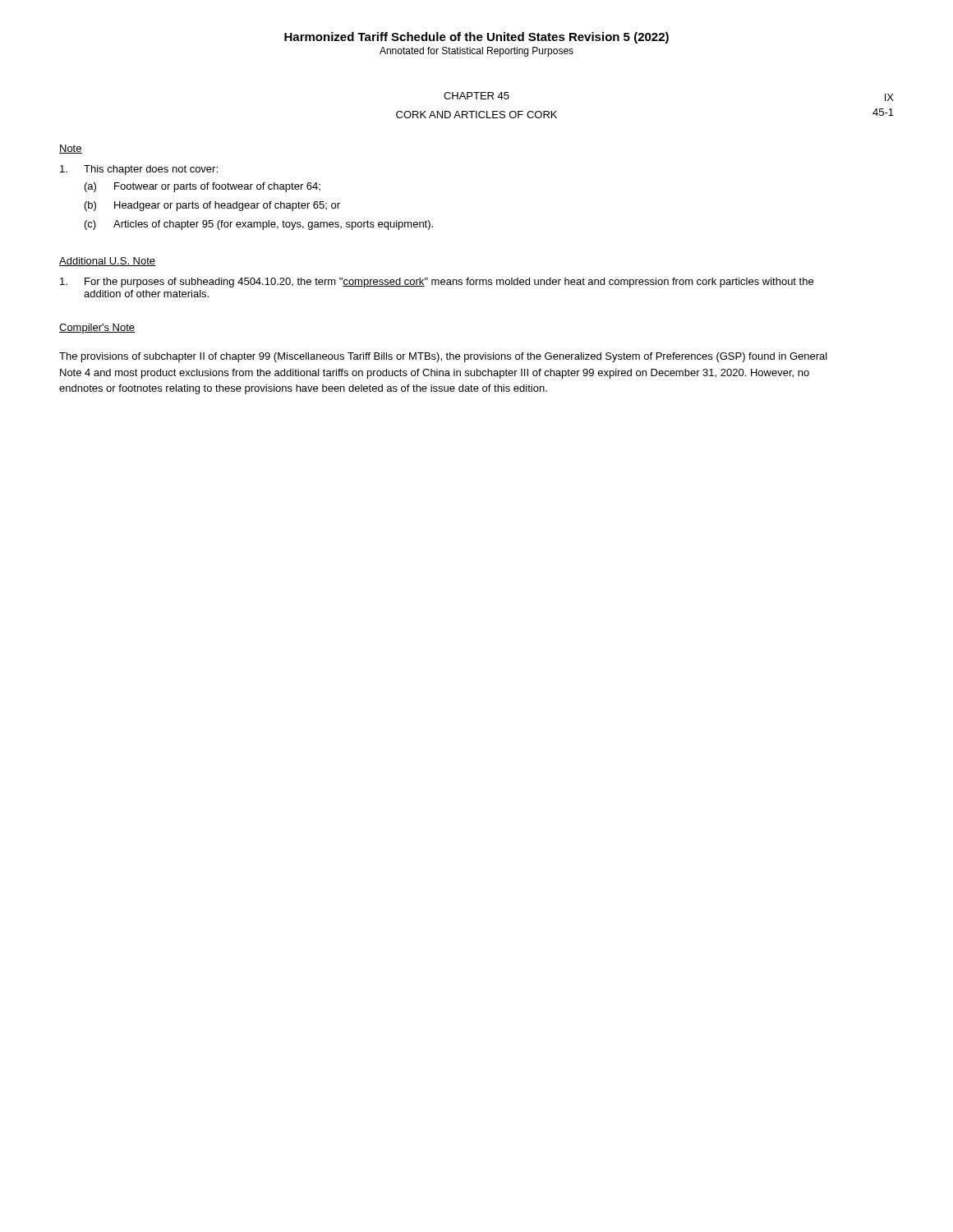Click on the element starting "(b) Headgear or parts of headgear of chapter"
The height and width of the screenshot is (1232, 953).
212,205
